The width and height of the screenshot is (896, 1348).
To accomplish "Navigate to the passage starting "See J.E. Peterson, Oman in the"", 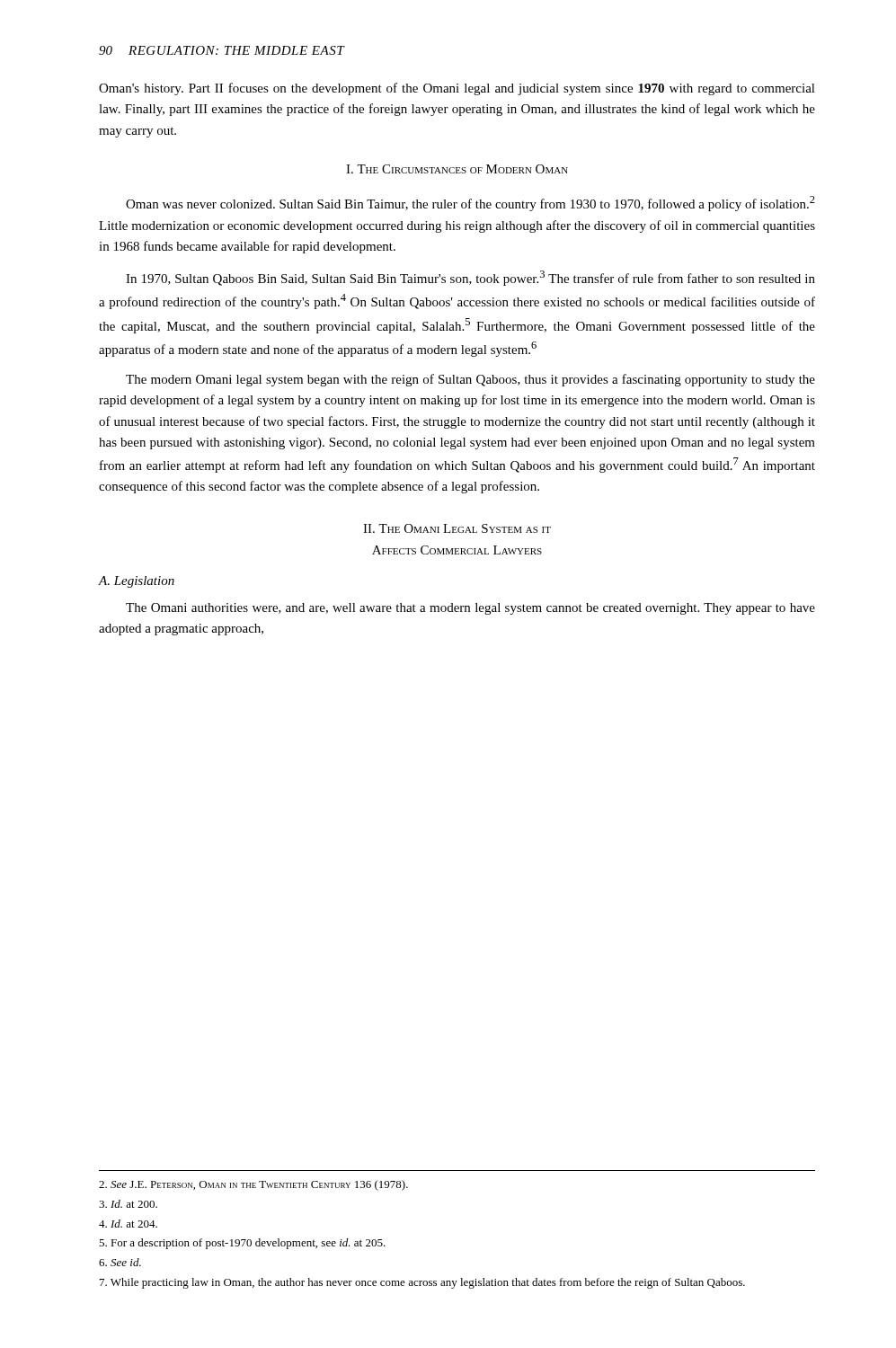I will coord(254,1184).
